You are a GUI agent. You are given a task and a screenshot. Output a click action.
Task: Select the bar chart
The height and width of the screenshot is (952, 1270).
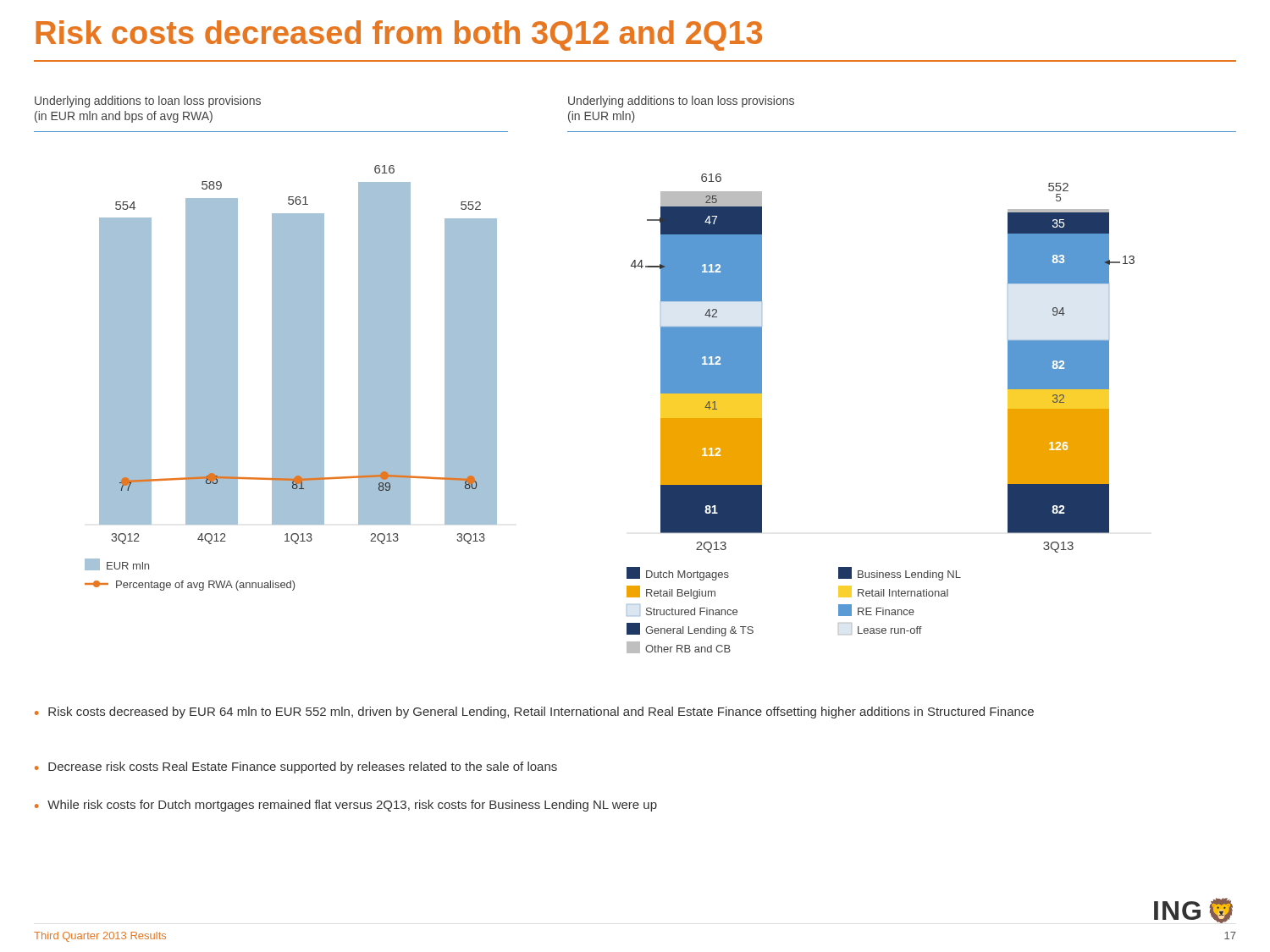click(279, 372)
